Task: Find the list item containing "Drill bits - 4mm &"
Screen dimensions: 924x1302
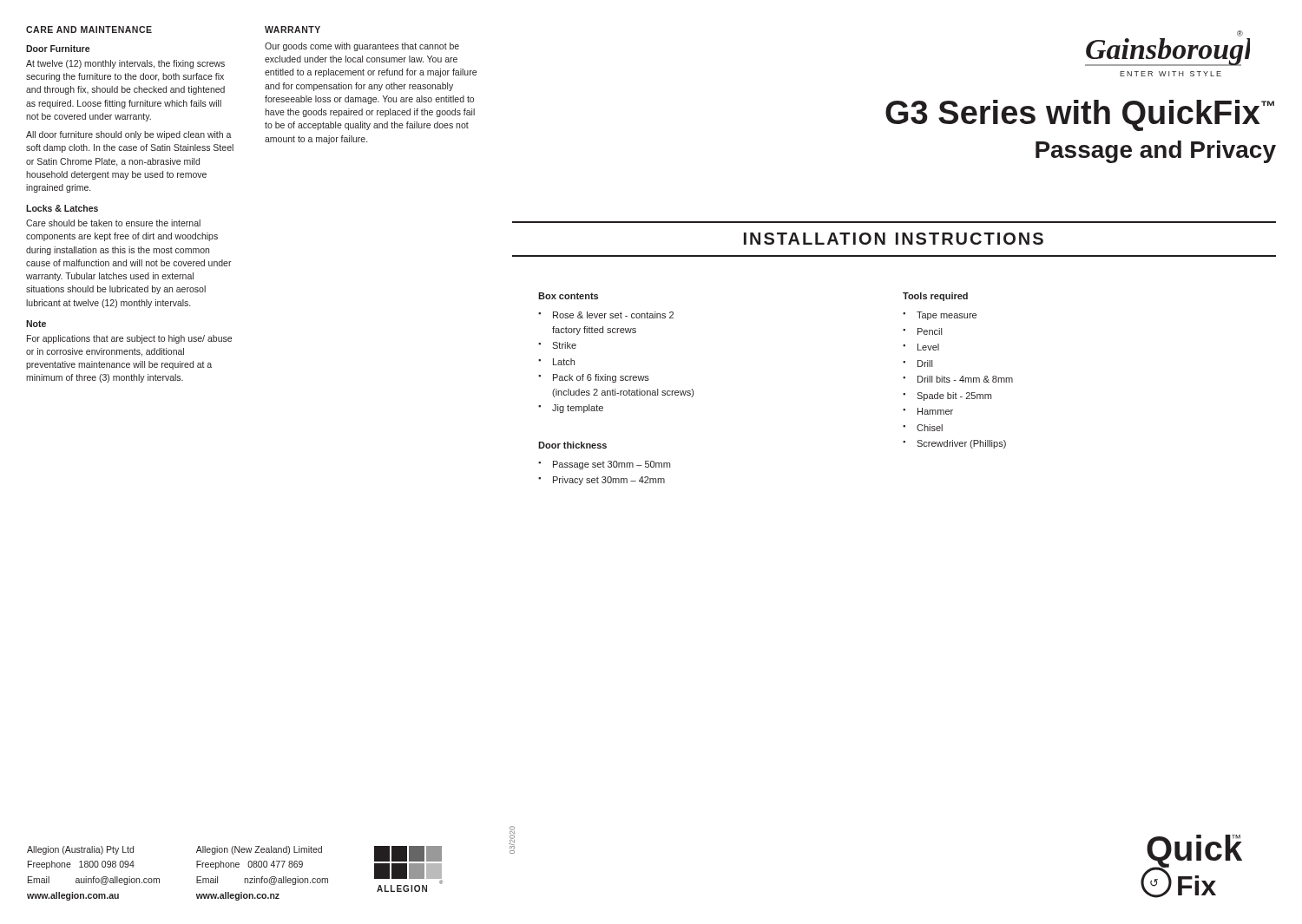Action: click(x=965, y=379)
